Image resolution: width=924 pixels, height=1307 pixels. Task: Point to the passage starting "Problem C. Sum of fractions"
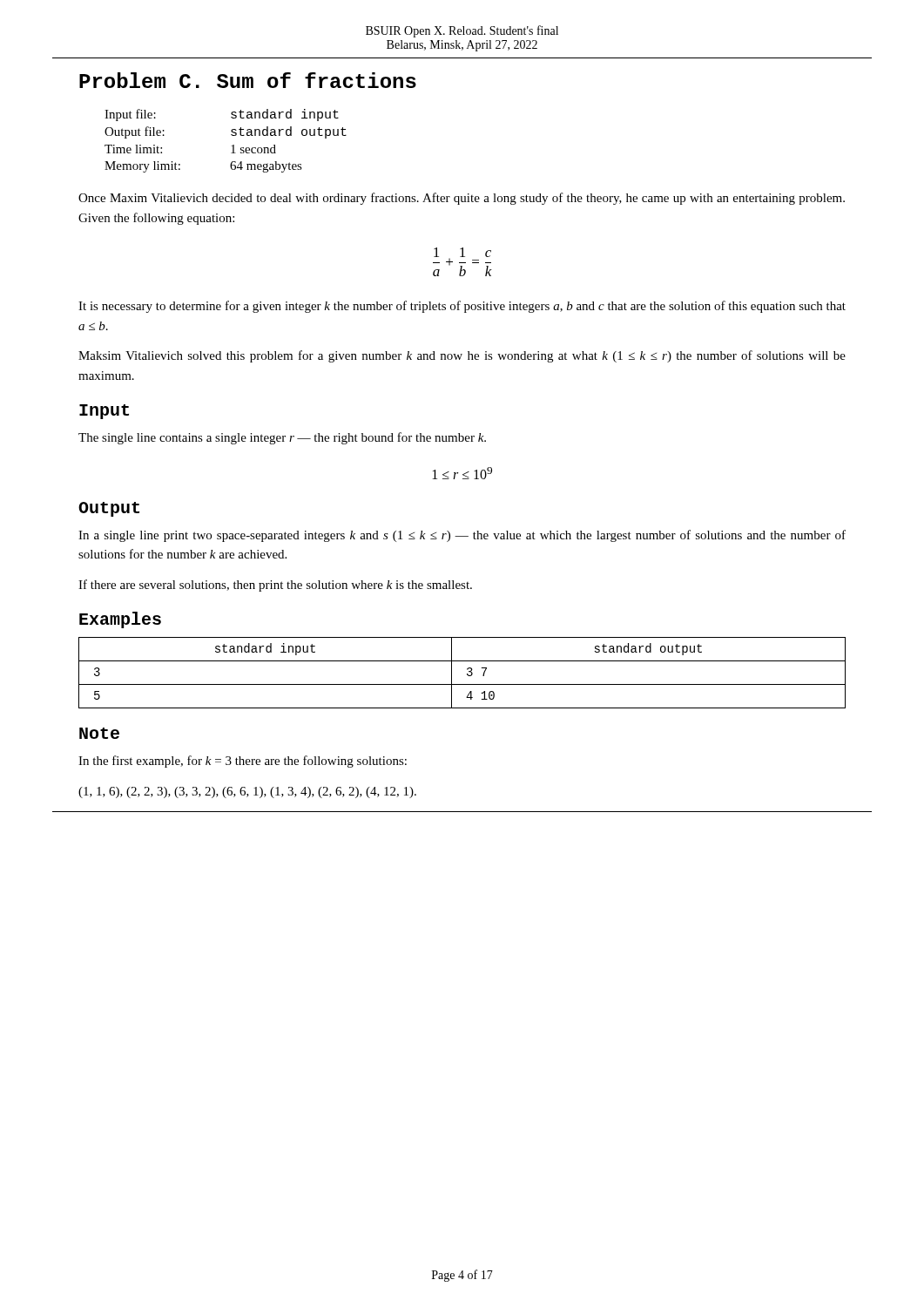click(248, 82)
